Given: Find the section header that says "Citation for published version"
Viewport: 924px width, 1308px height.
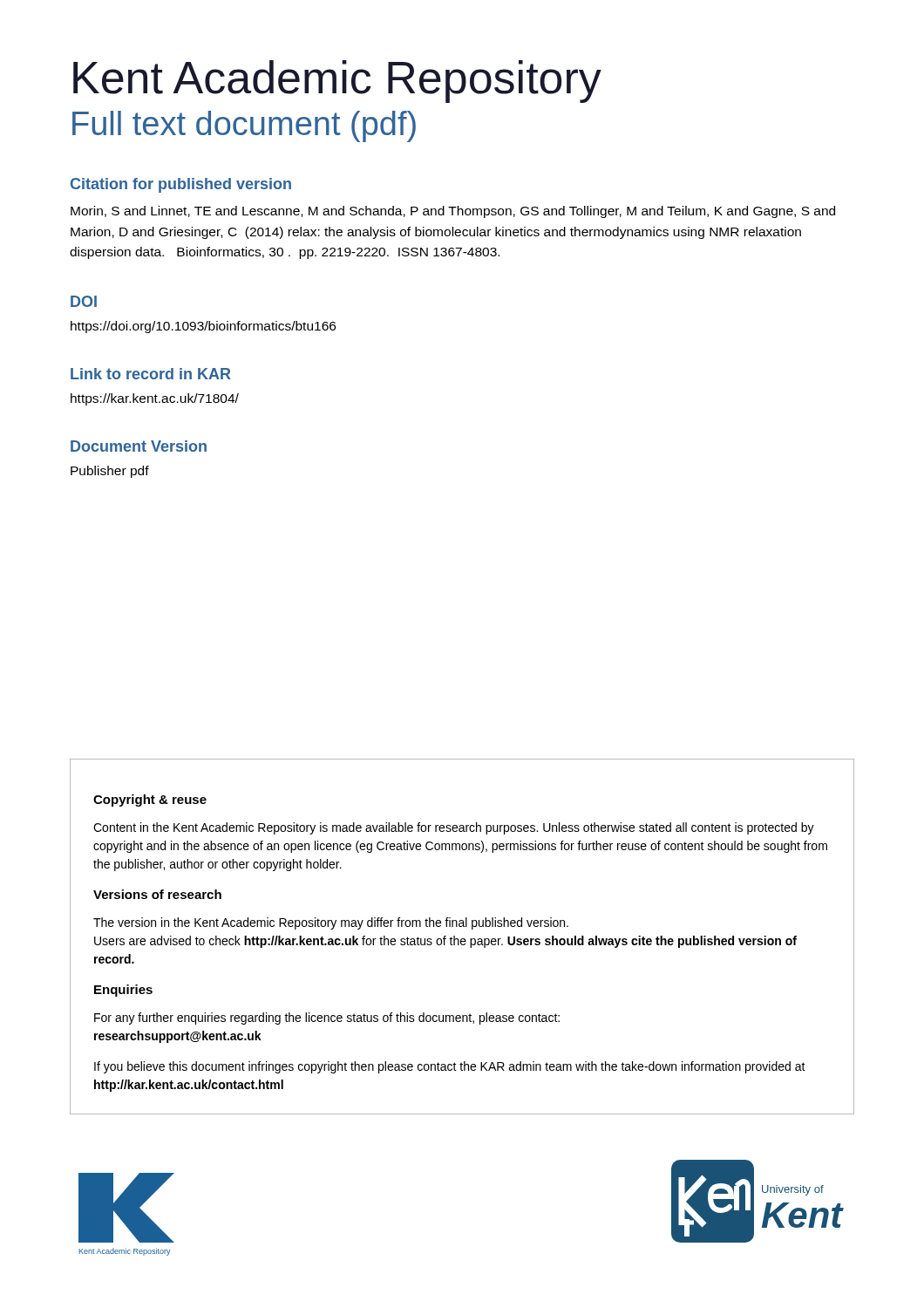Looking at the screenshot, I should coord(181,185).
